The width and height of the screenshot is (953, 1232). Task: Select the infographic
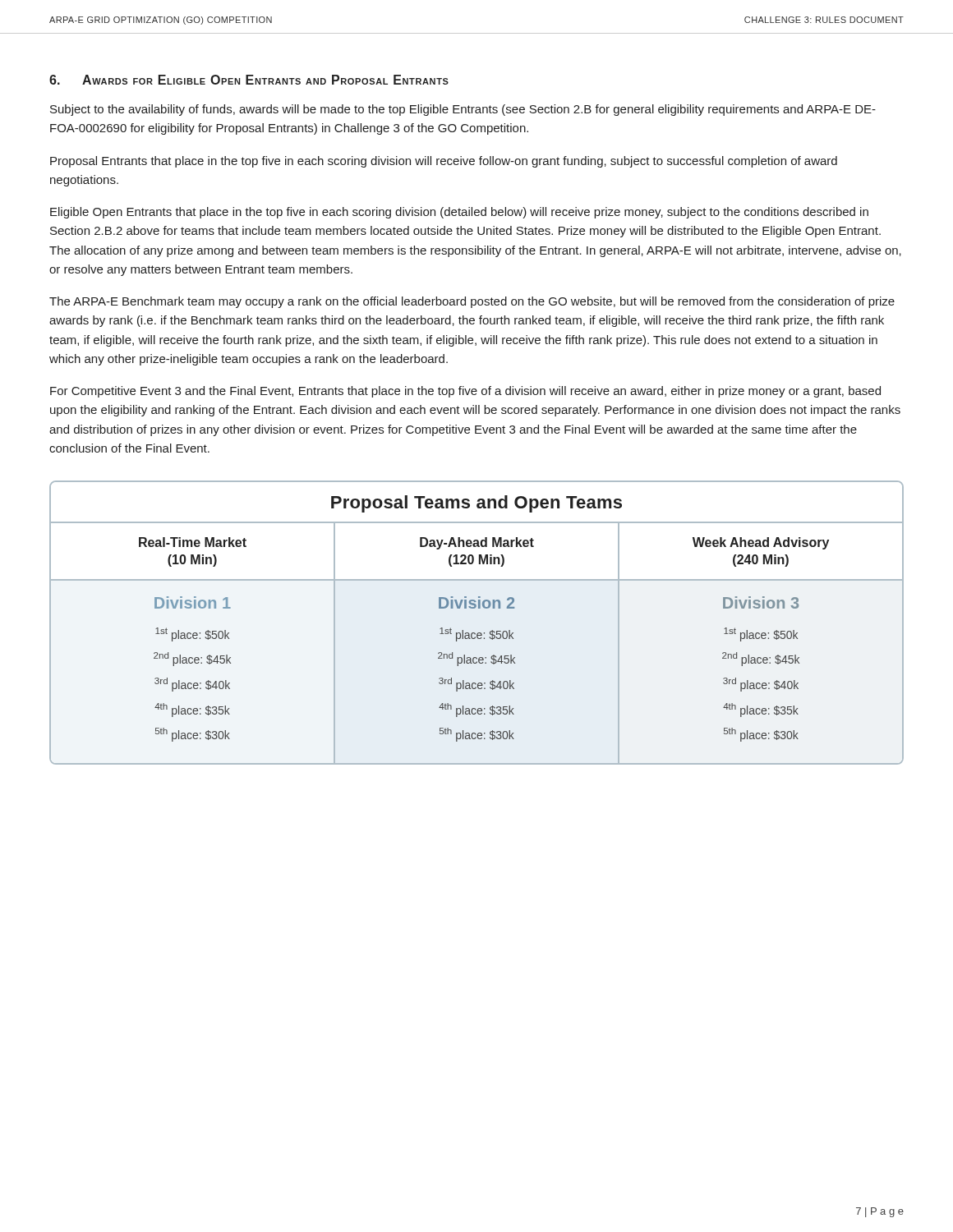[476, 623]
